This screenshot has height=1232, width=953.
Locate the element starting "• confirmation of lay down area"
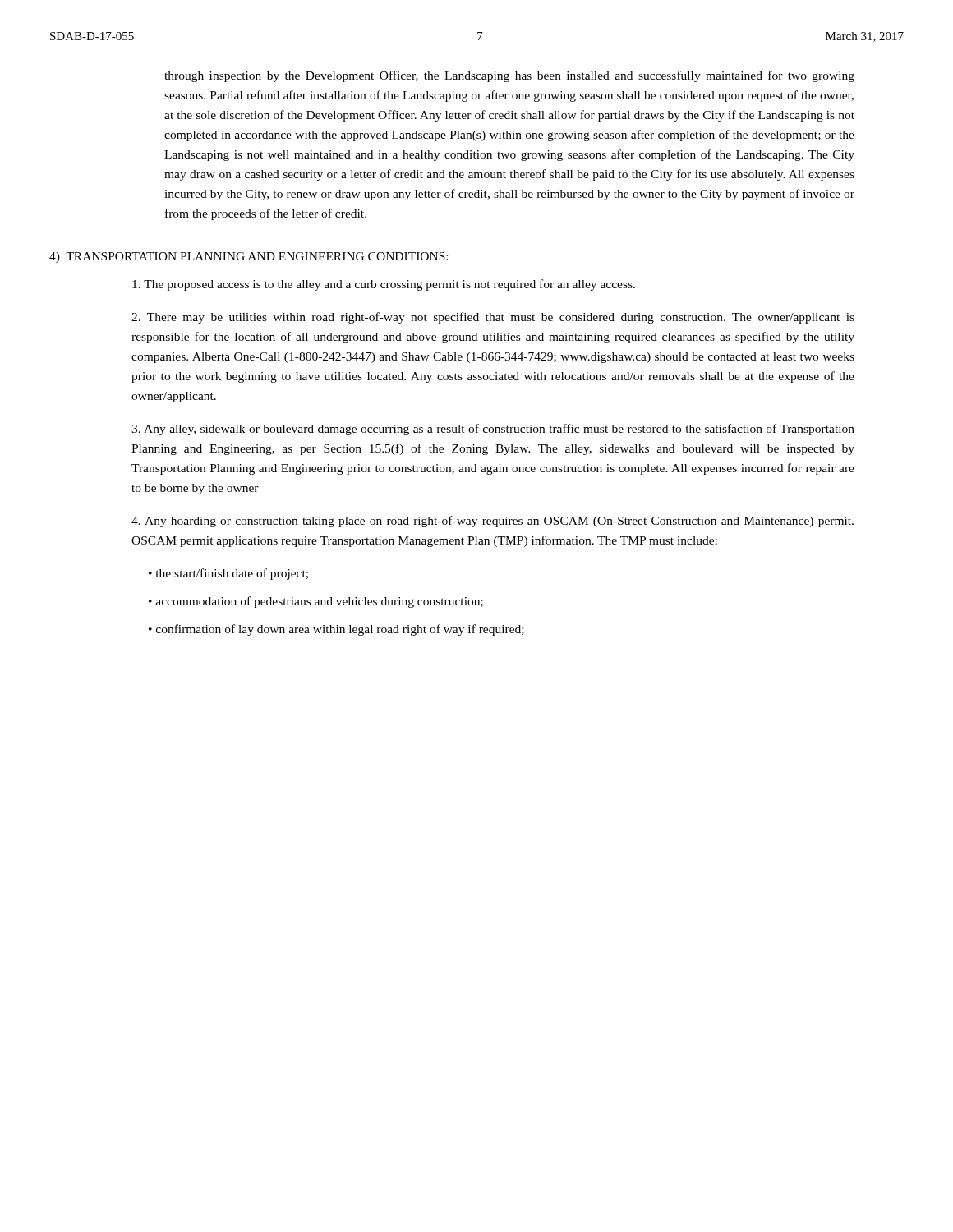[x=336, y=629]
